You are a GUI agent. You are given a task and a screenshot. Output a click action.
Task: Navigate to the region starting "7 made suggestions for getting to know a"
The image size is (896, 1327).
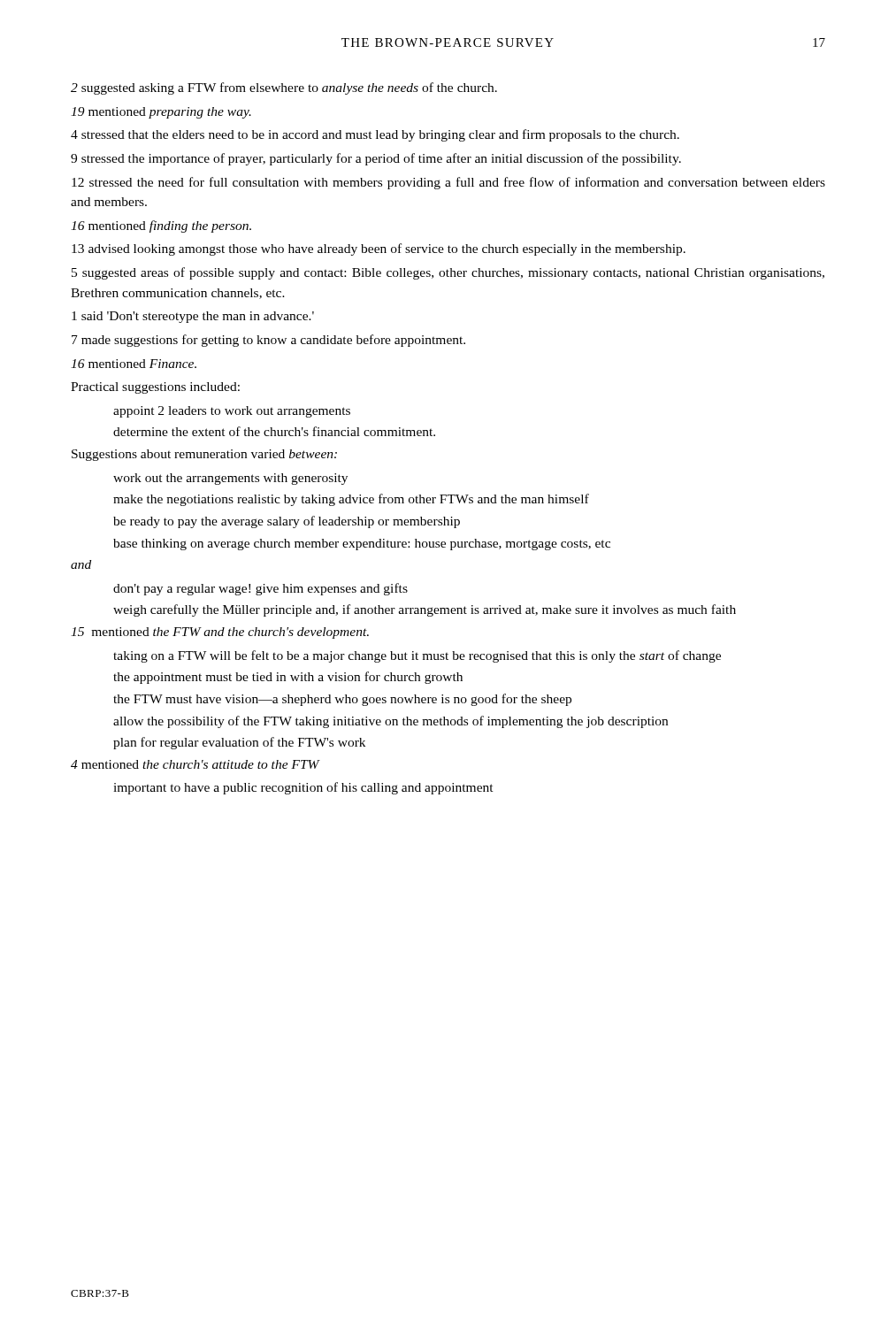(x=269, y=339)
